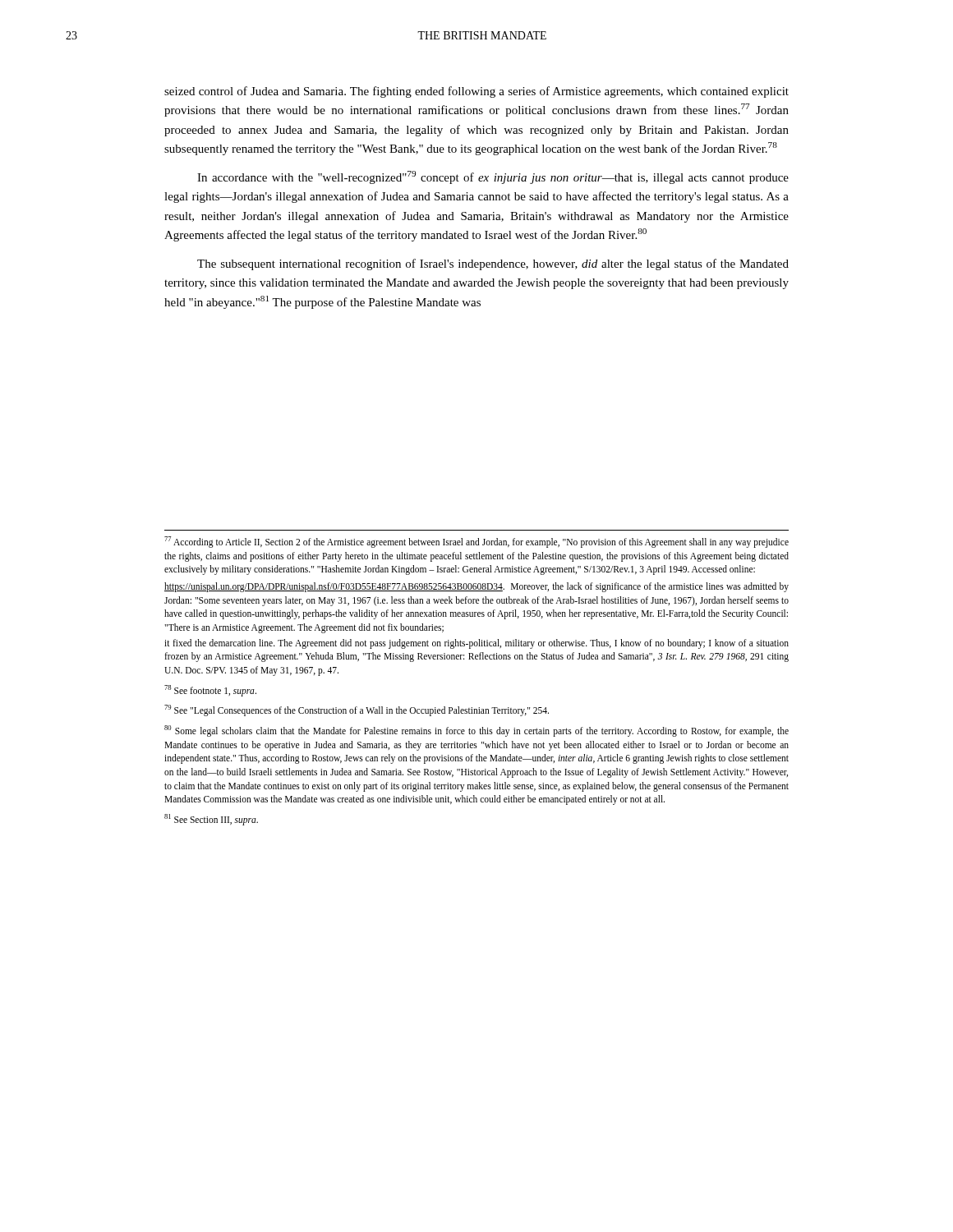Find the text block that says "In accordance with the "well-recognized"79 concept"
Screen dimensions: 1232x953
476,205
